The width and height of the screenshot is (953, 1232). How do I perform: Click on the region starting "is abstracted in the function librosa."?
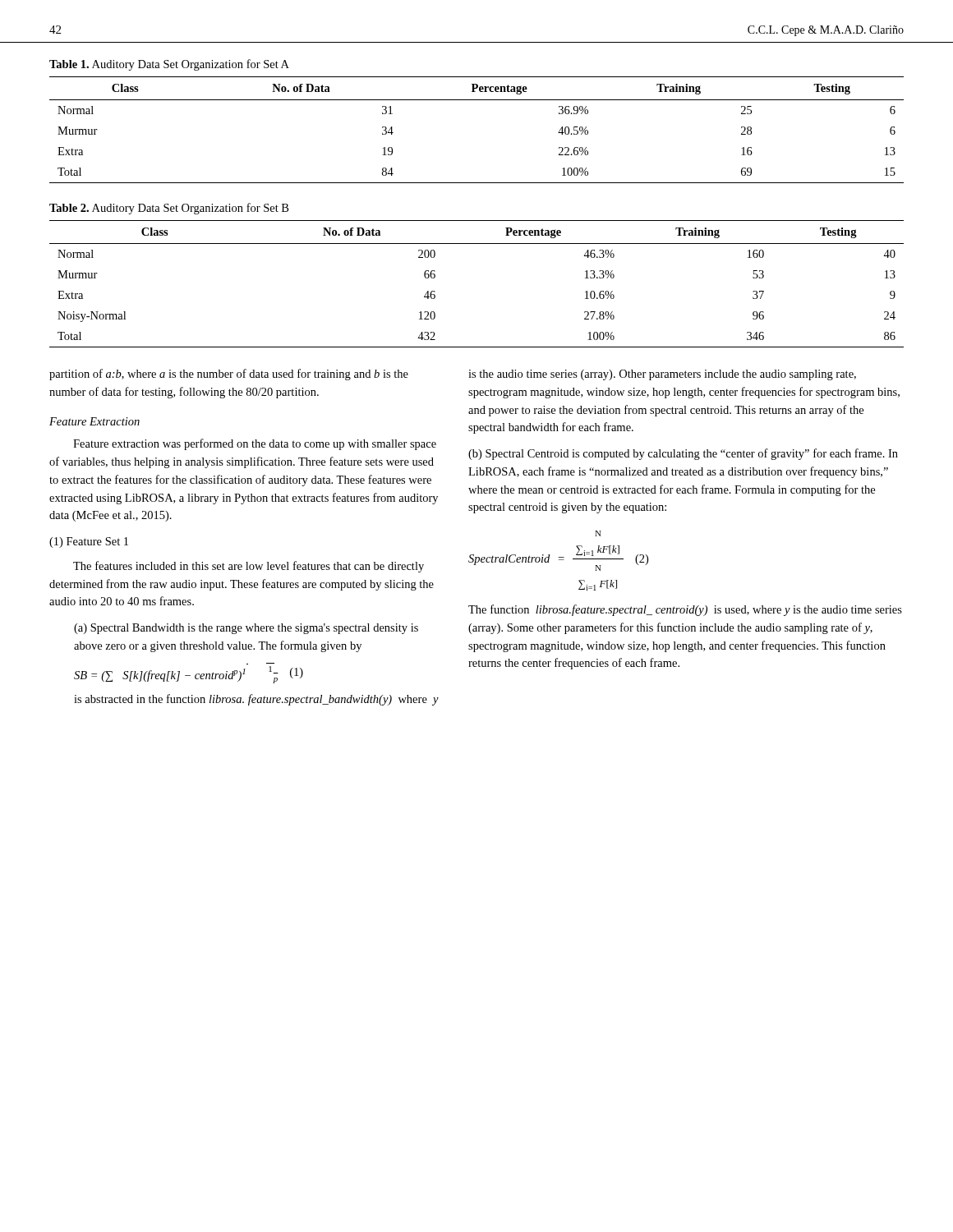click(x=256, y=699)
